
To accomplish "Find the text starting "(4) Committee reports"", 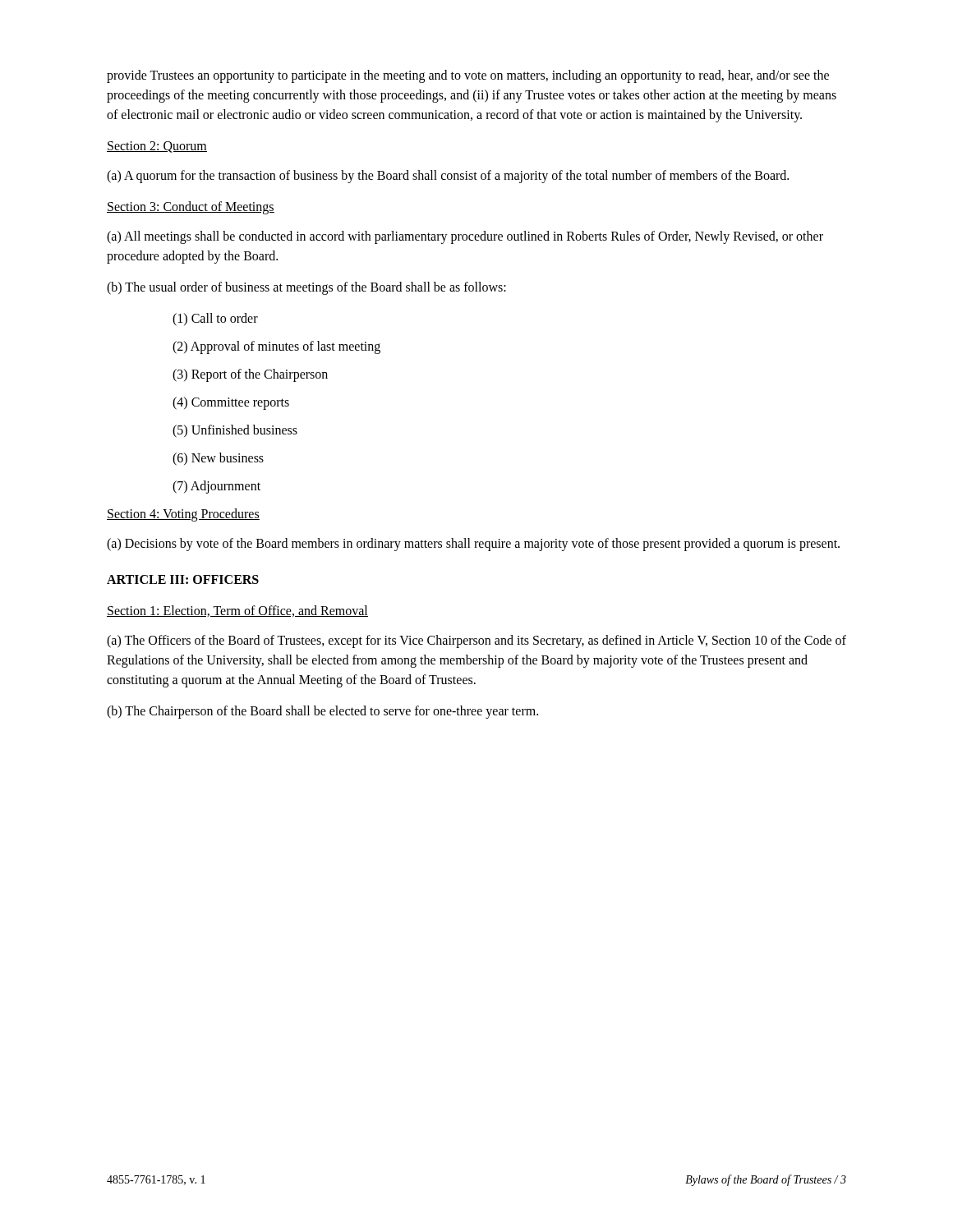I will coord(231,403).
